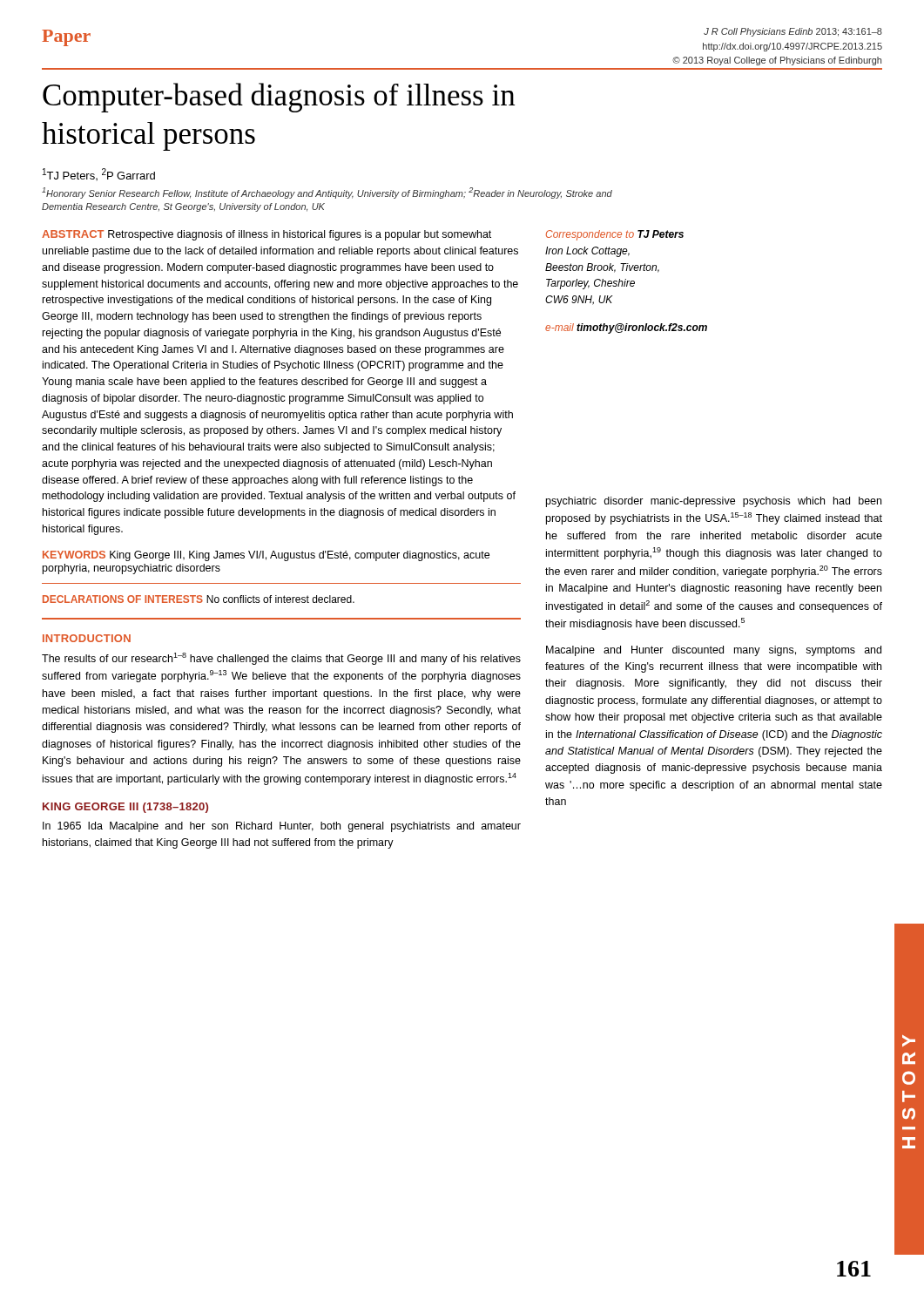
Task: Locate the block of text that opens with "1Honorary Senior Research Fellow, Institute of"
Action: pos(327,199)
